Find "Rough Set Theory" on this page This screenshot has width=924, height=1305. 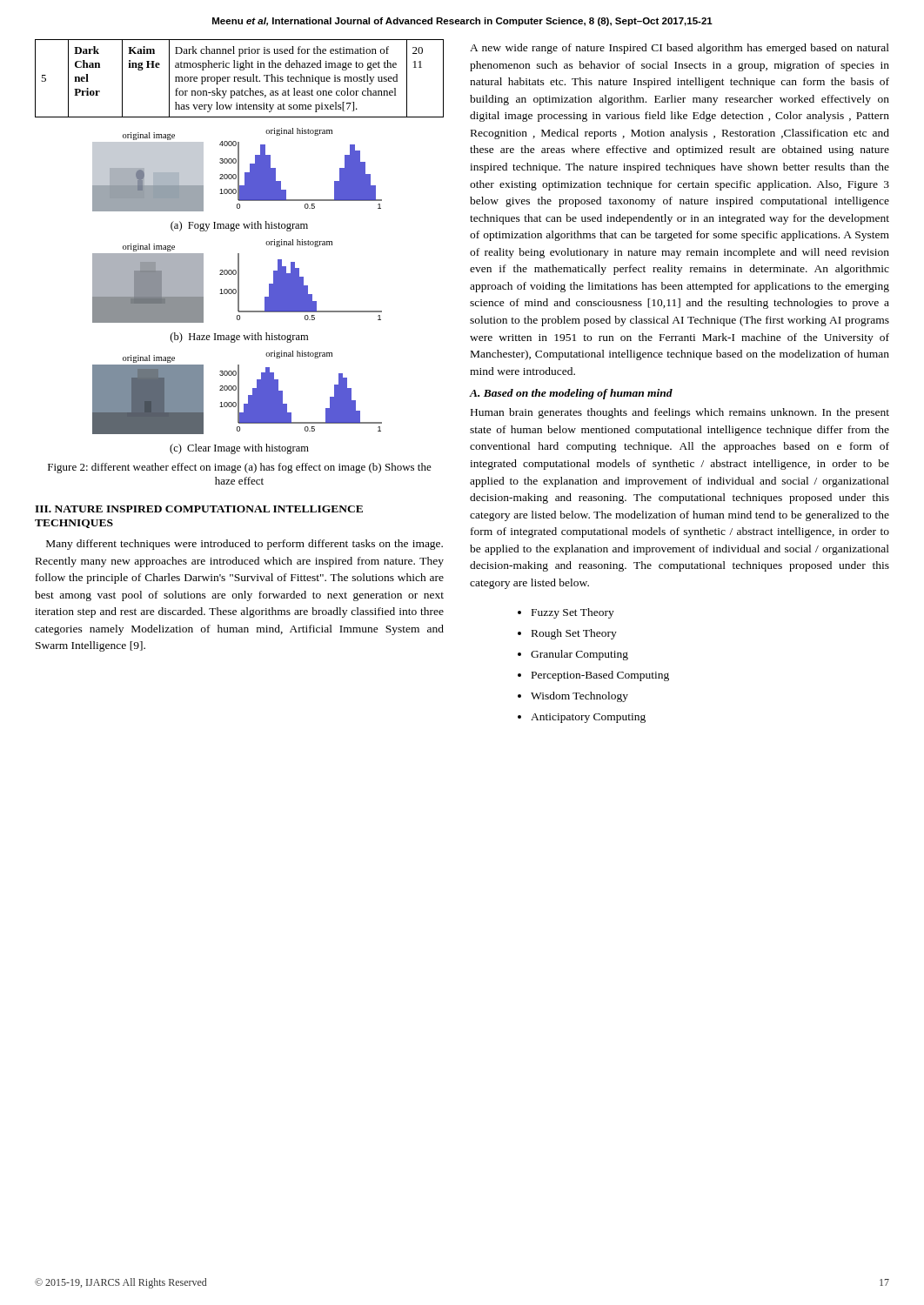574,633
